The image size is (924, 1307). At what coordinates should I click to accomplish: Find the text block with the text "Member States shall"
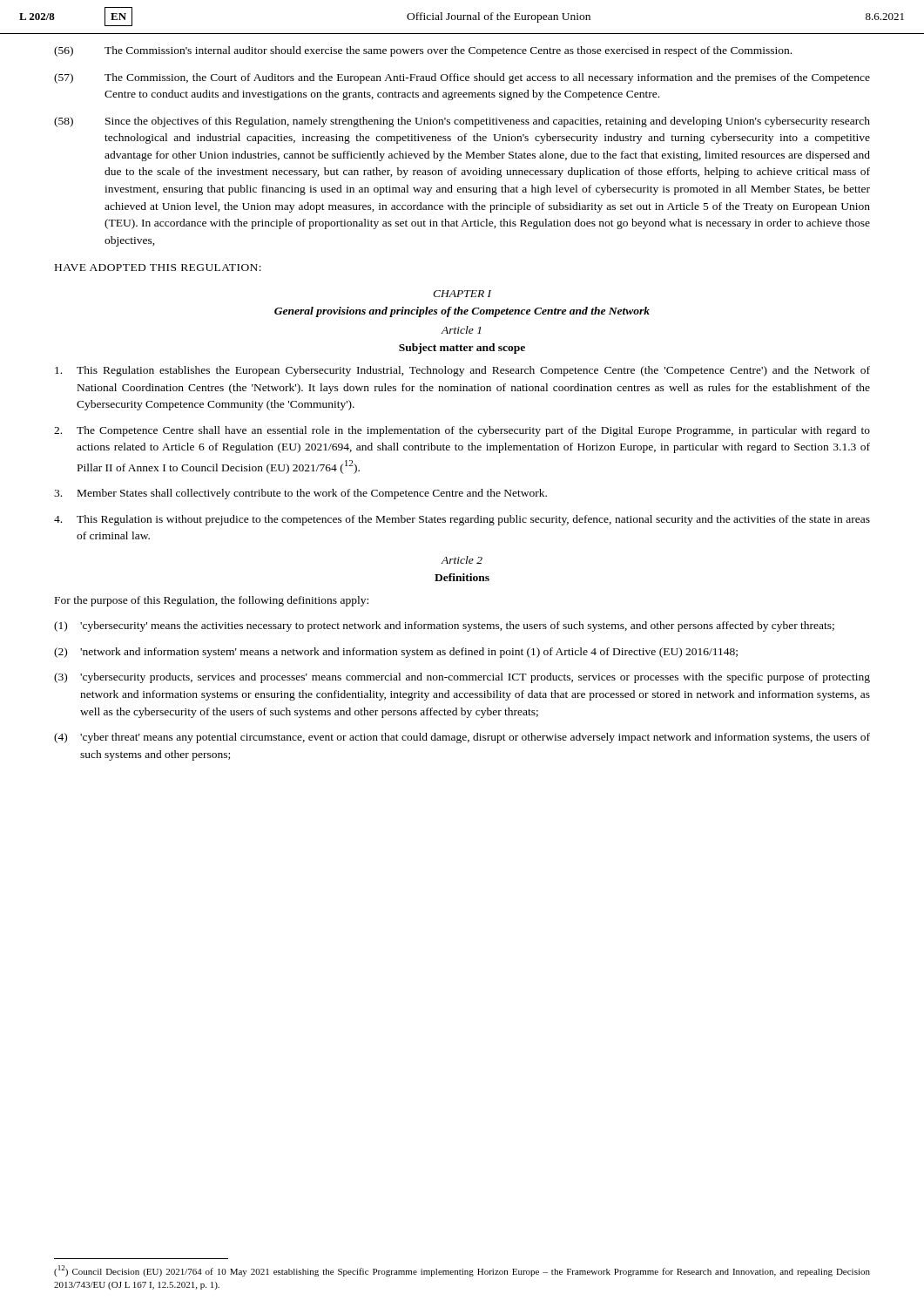[462, 493]
